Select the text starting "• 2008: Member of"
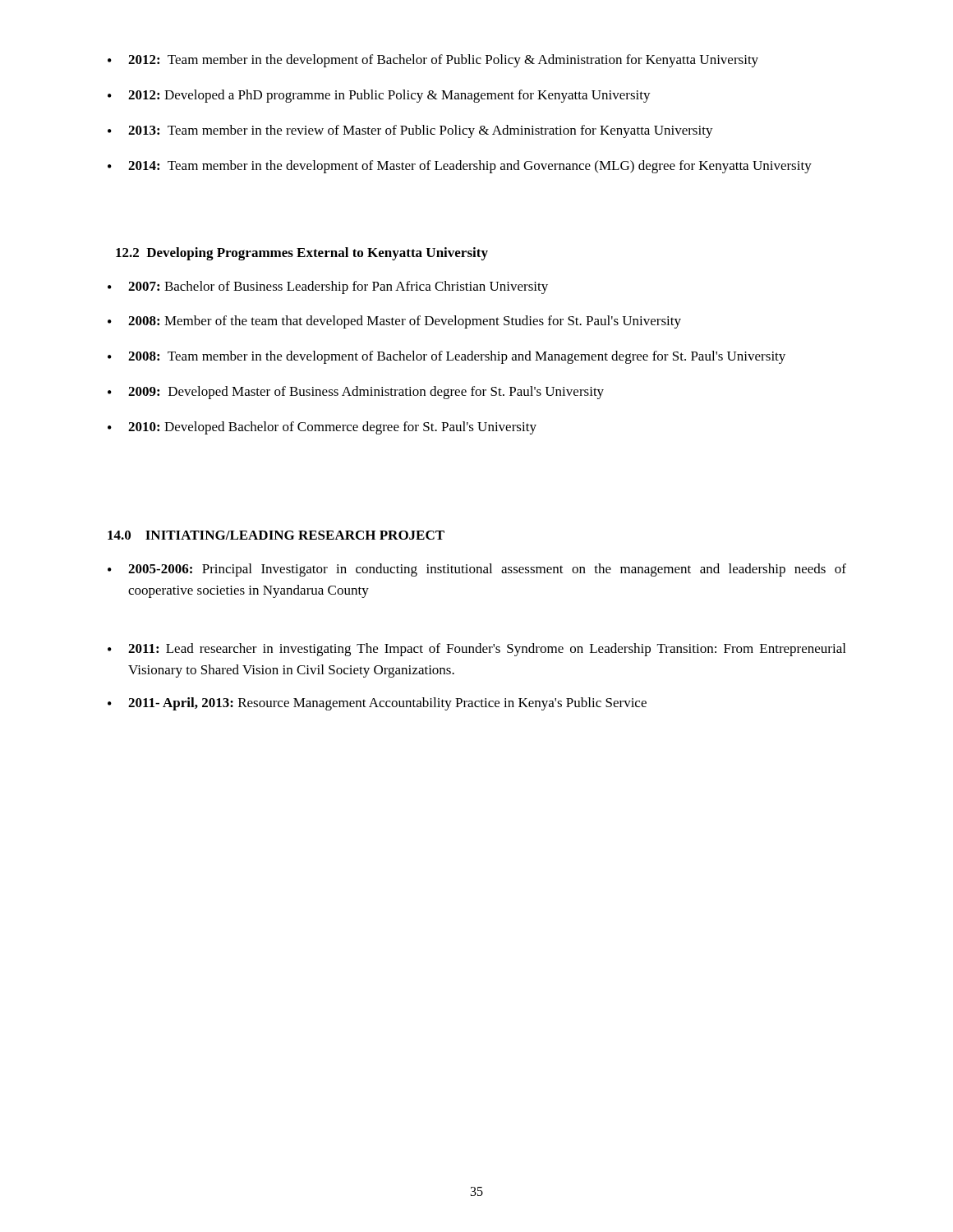Image resolution: width=953 pixels, height=1232 pixels. pyautogui.click(x=476, y=323)
